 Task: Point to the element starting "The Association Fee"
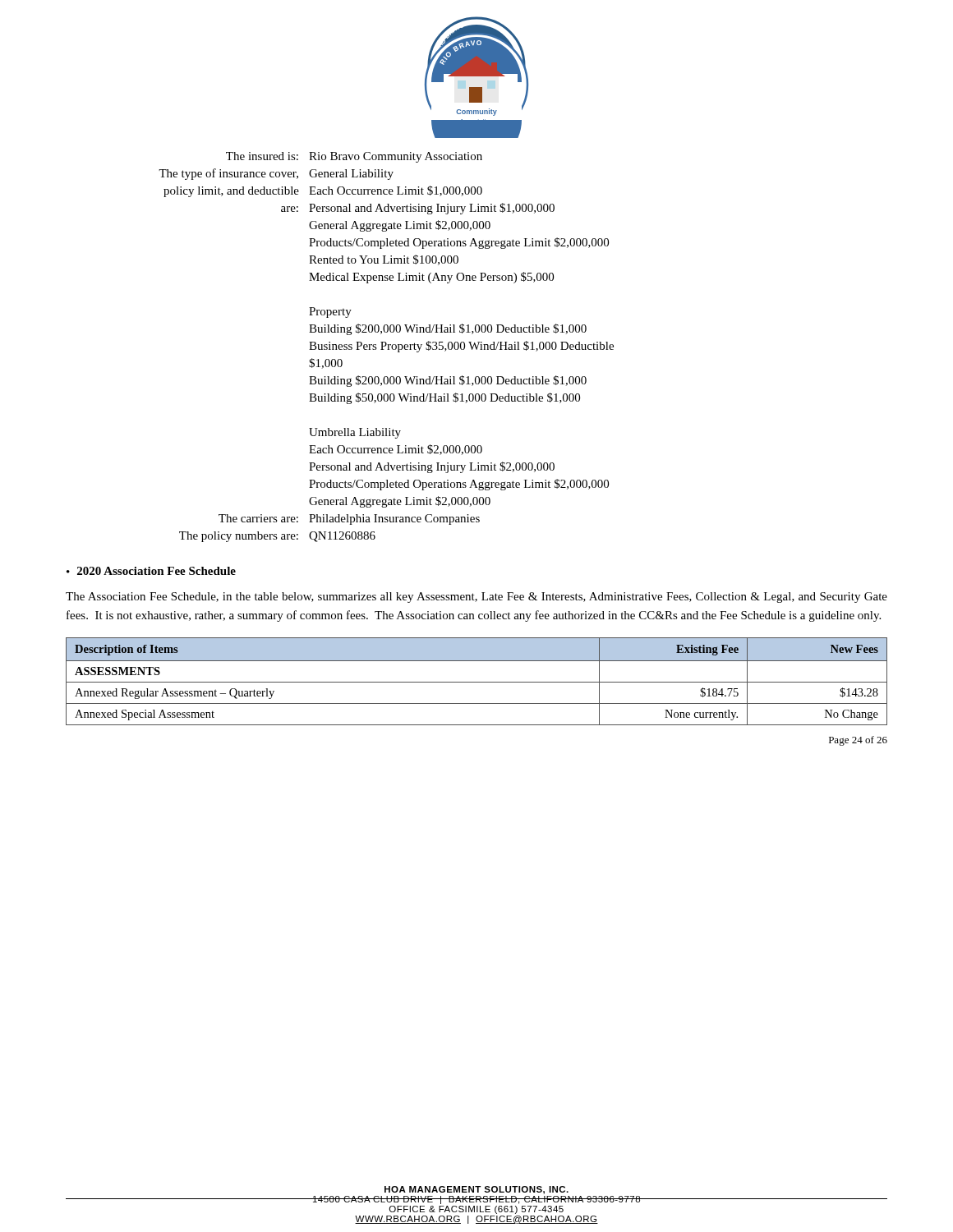click(x=476, y=606)
